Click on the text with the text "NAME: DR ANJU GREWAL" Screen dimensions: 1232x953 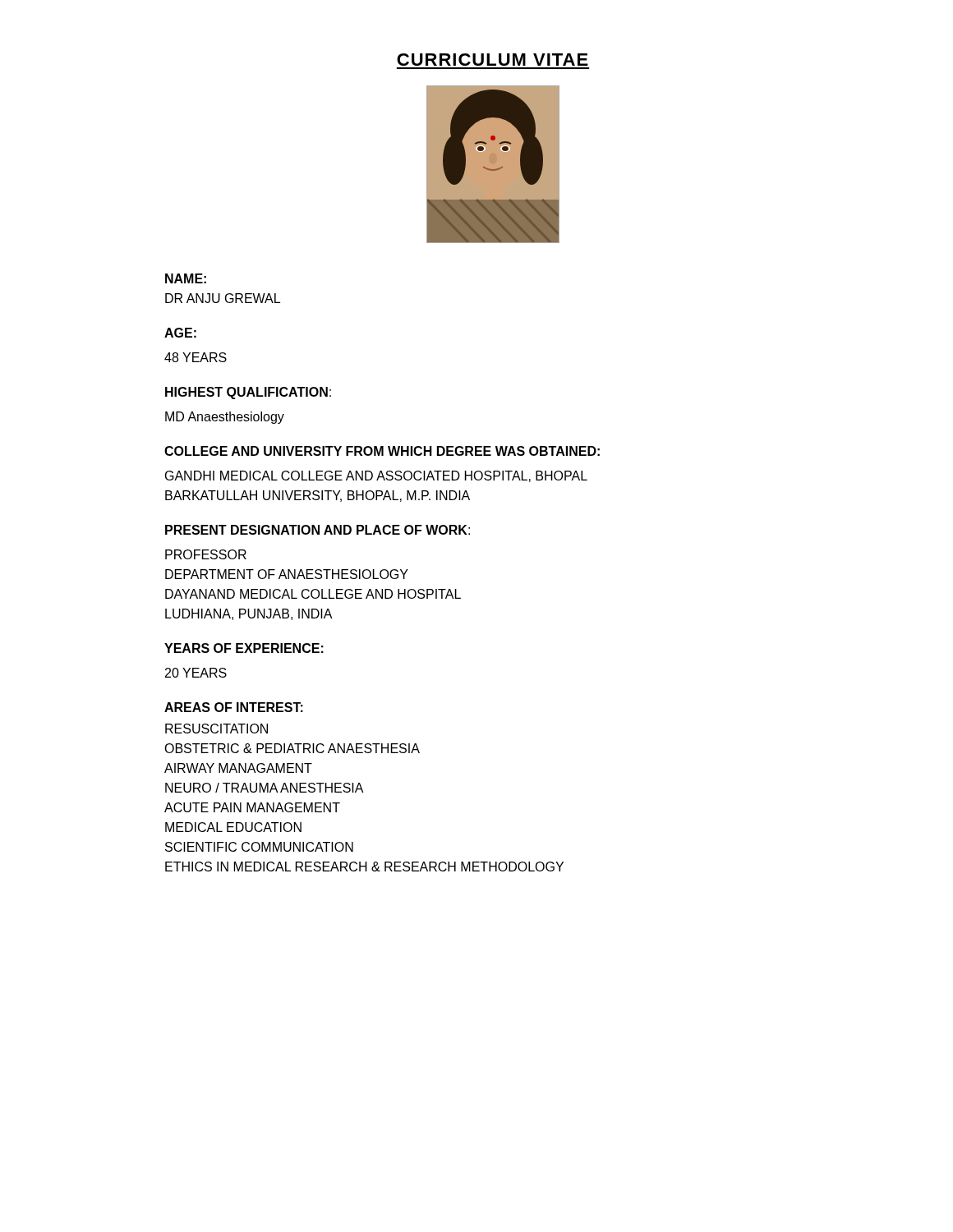[222, 289]
